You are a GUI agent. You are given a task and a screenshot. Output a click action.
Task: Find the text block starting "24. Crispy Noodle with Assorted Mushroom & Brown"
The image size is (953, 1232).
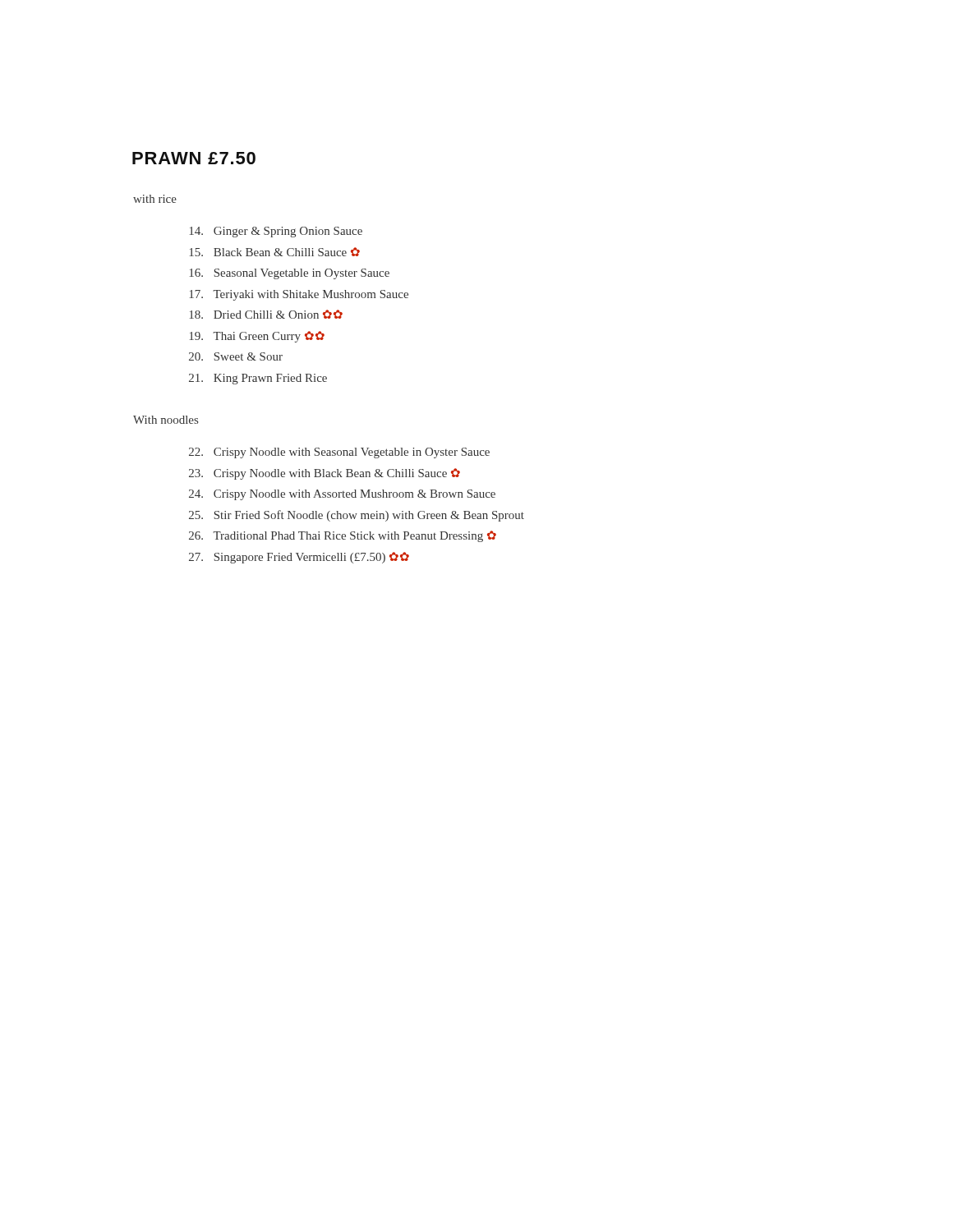(338, 494)
